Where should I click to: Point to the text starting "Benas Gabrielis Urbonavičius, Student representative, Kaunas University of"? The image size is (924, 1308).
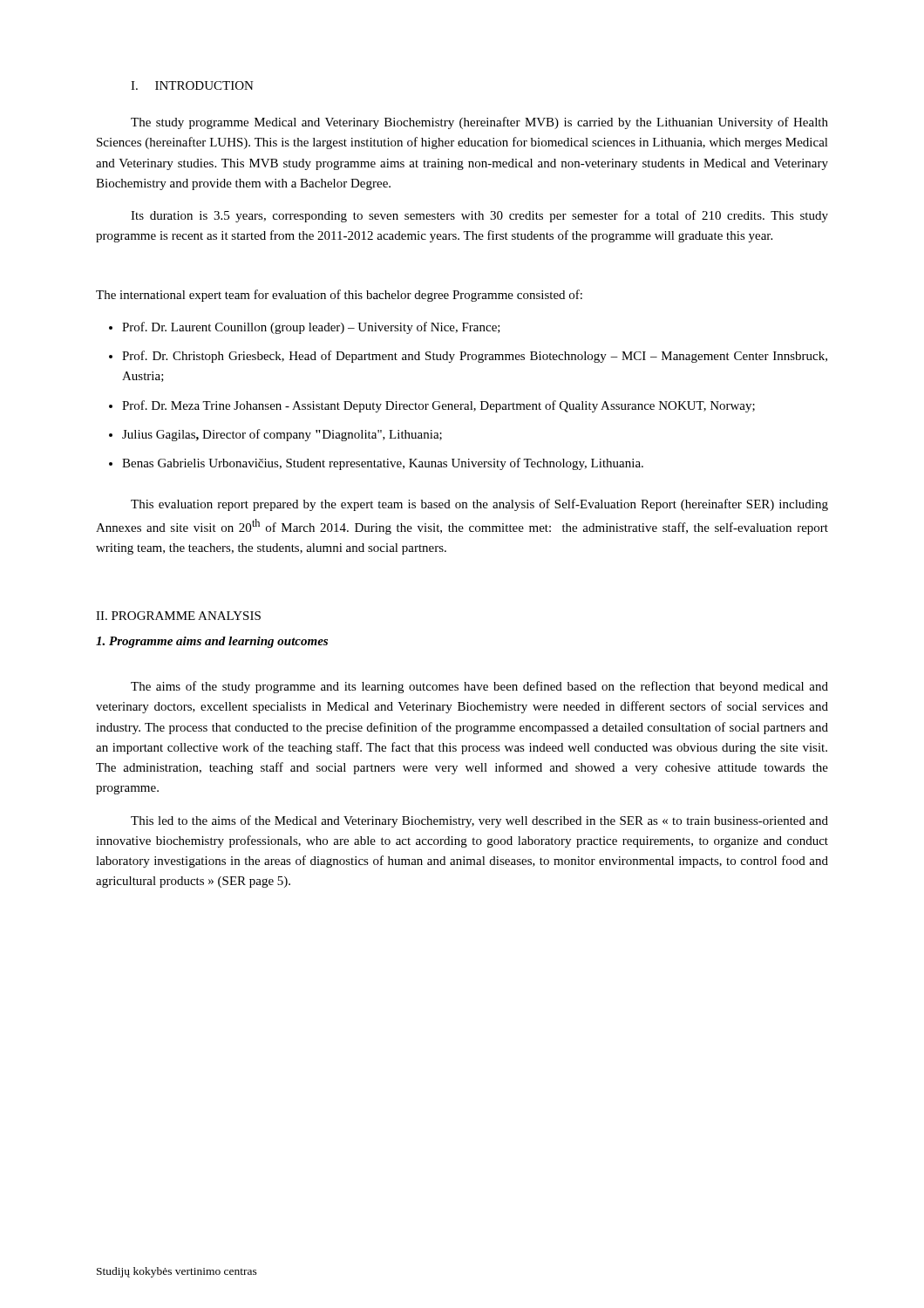(475, 464)
